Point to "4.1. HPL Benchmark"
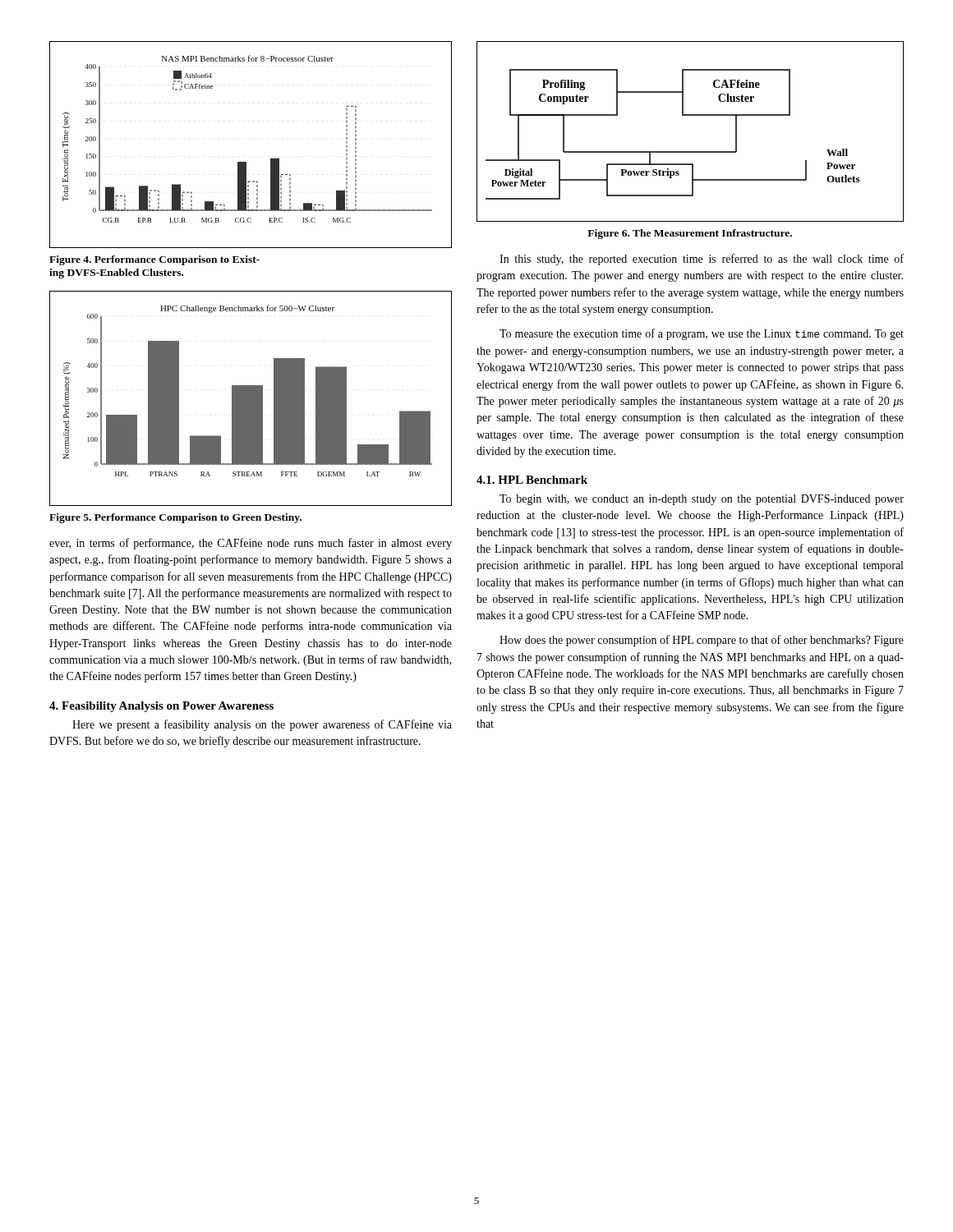This screenshot has height=1232, width=953. 532,480
